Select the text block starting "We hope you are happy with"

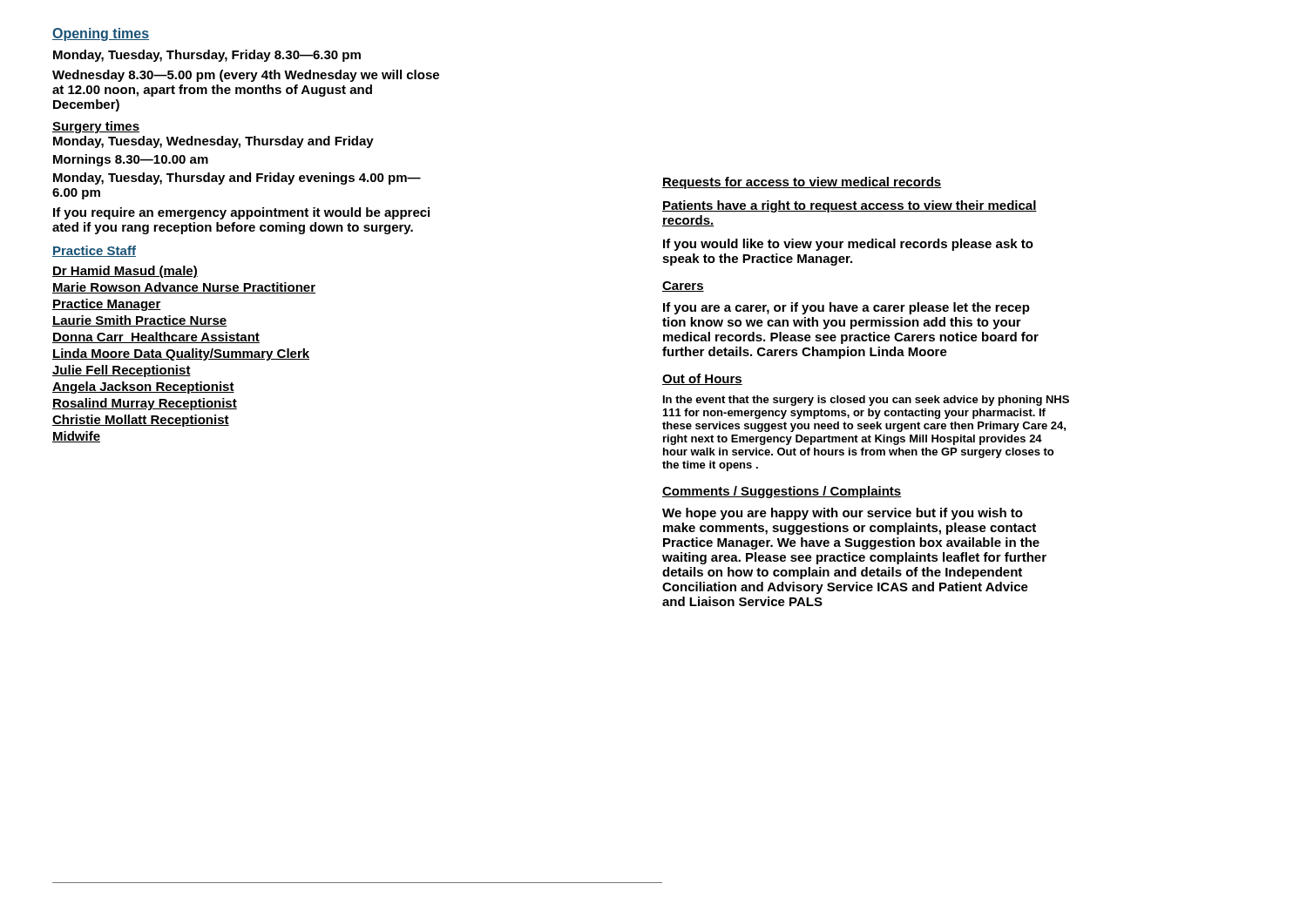pos(854,557)
